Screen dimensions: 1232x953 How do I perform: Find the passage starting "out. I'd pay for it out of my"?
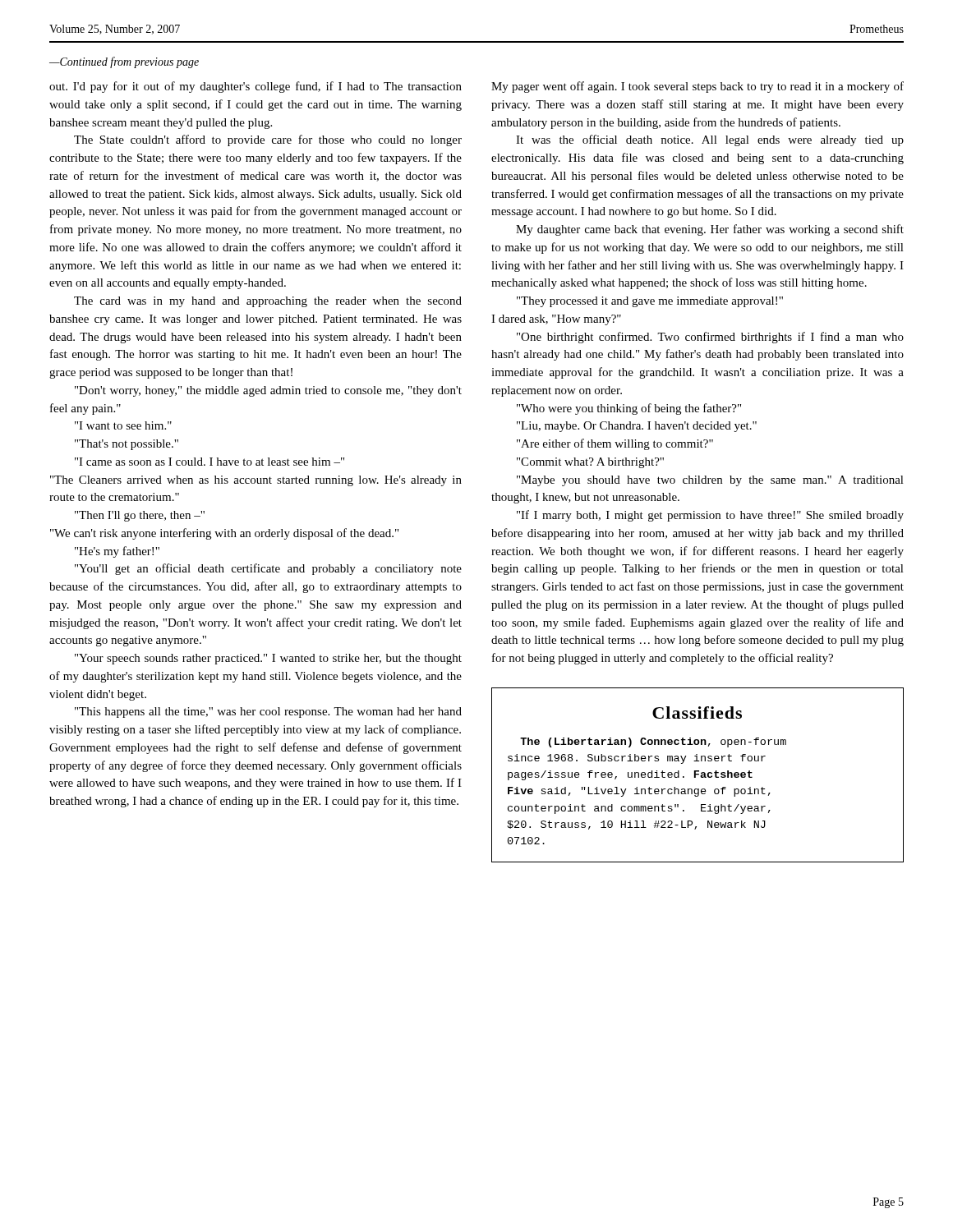point(256,87)
